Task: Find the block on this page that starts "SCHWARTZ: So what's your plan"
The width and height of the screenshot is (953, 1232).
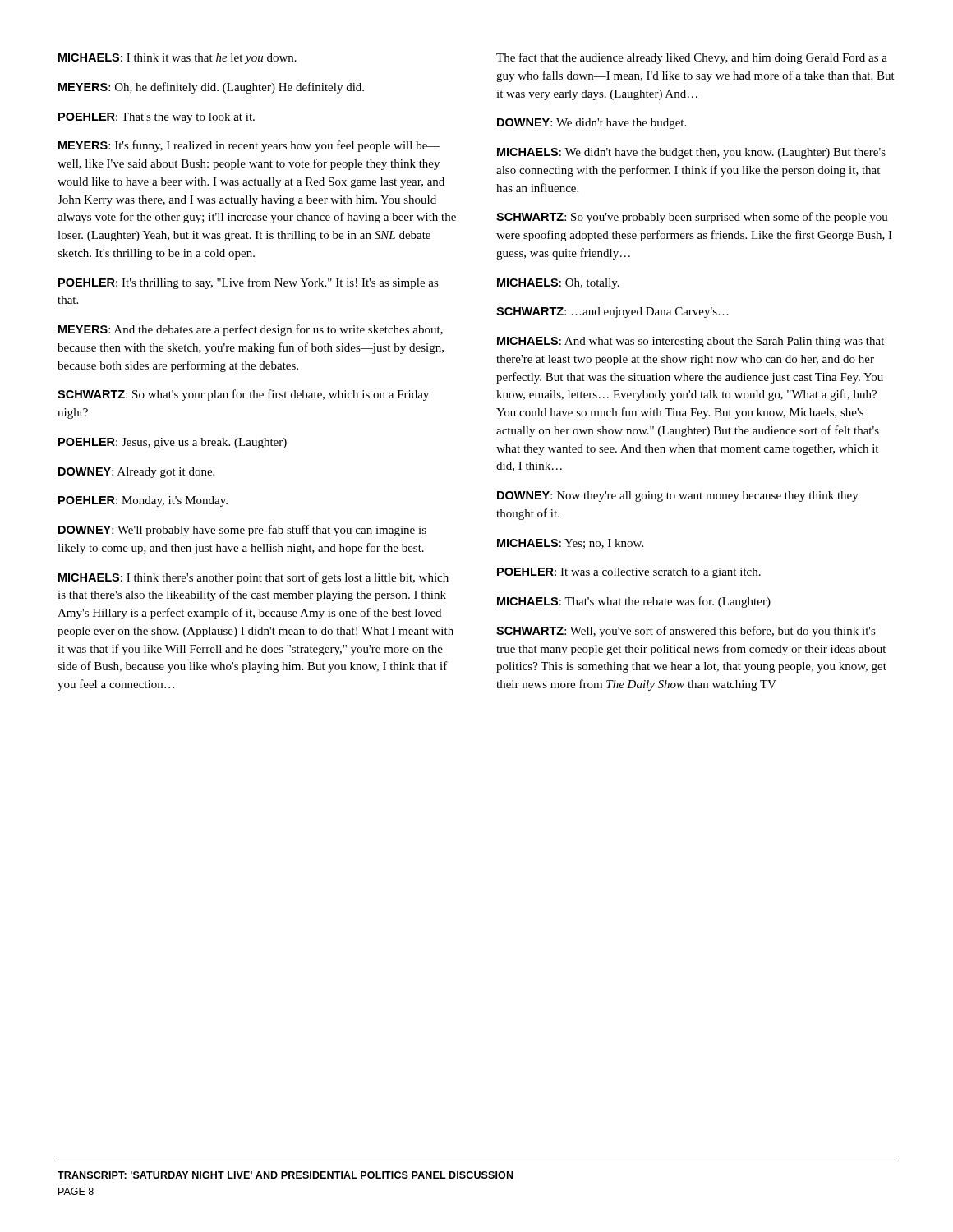Action: [x=243, y=403]
